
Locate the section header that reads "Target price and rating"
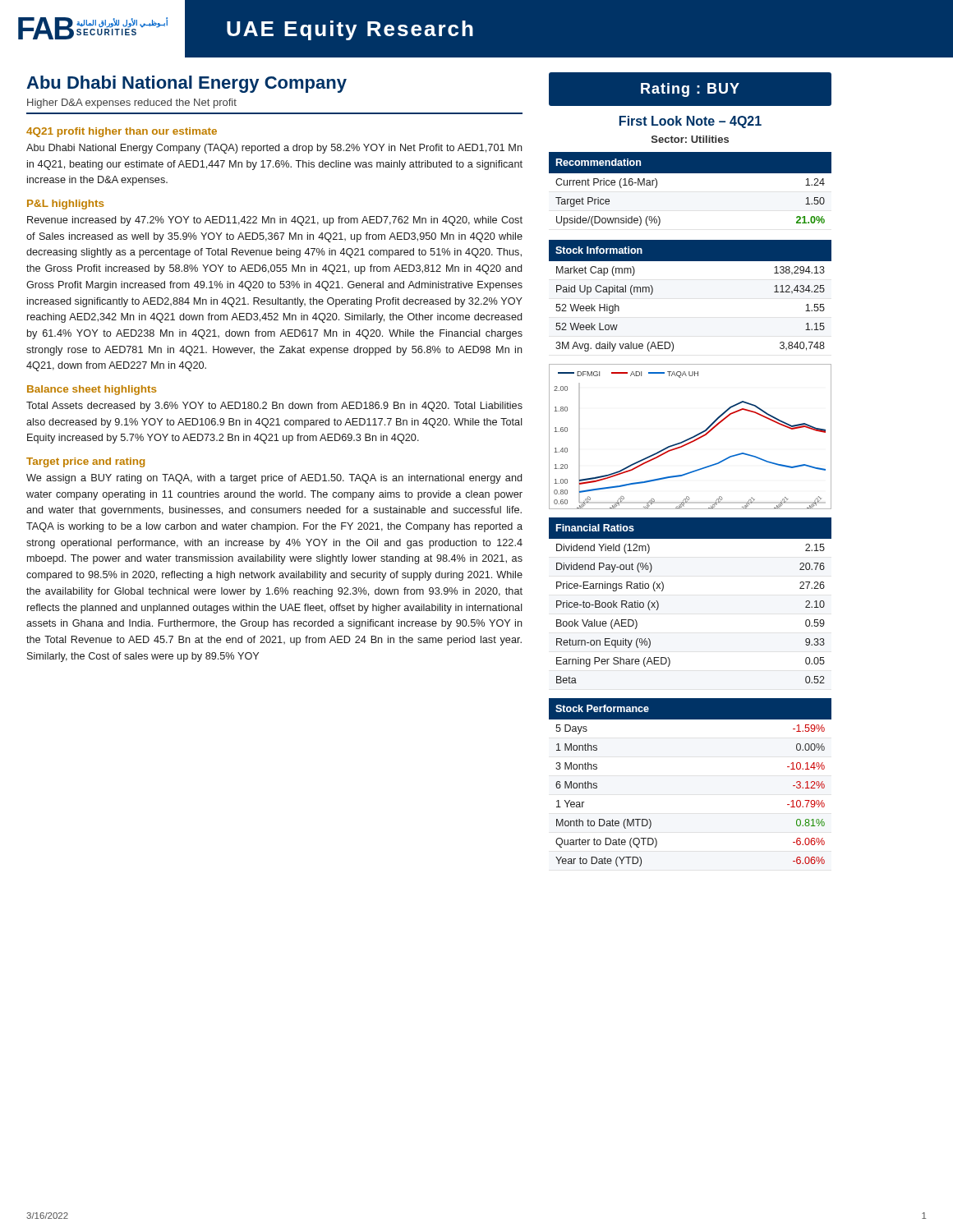86,461
